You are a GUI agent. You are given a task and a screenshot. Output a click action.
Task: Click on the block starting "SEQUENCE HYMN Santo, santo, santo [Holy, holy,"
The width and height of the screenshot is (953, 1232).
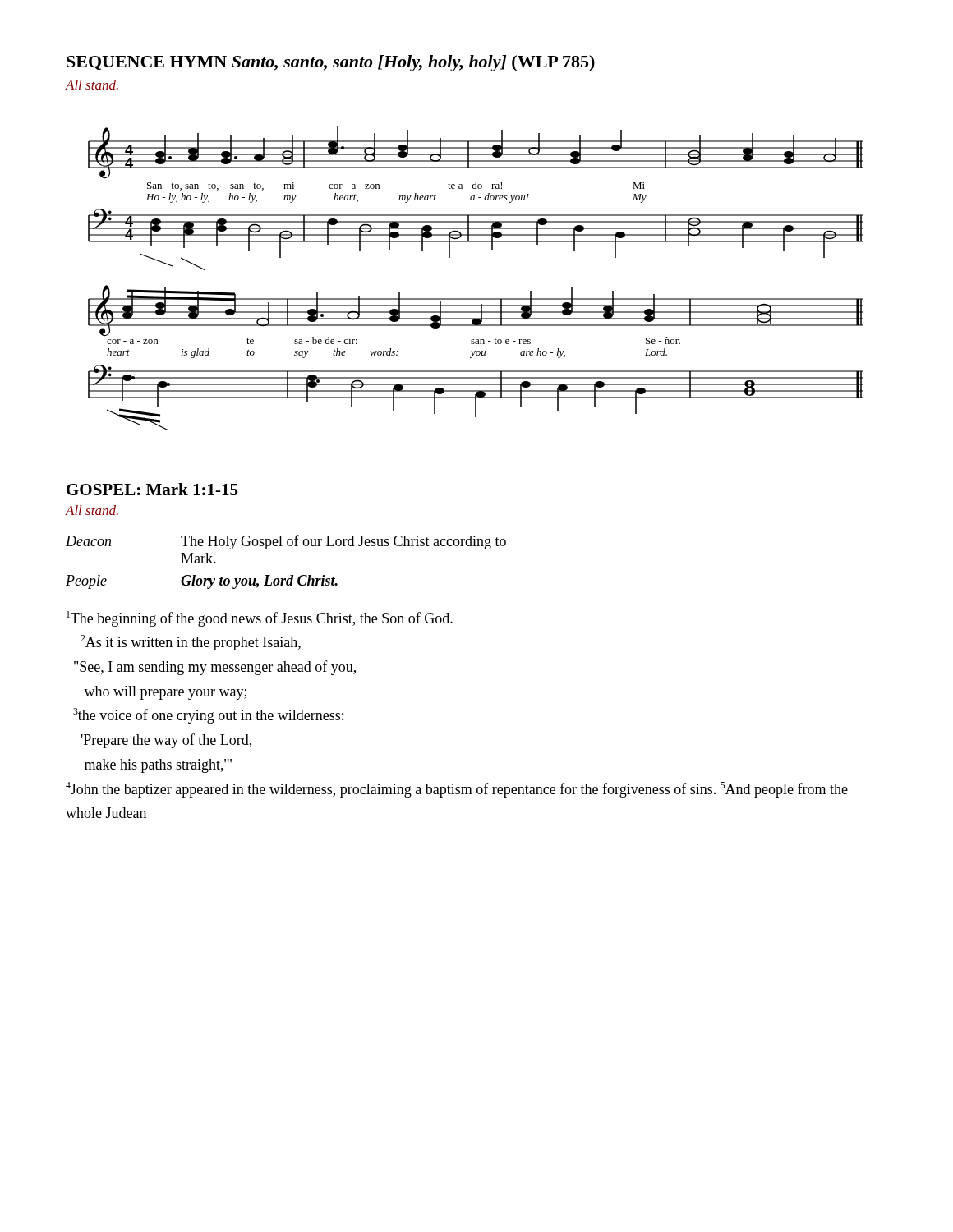[330, 61]
